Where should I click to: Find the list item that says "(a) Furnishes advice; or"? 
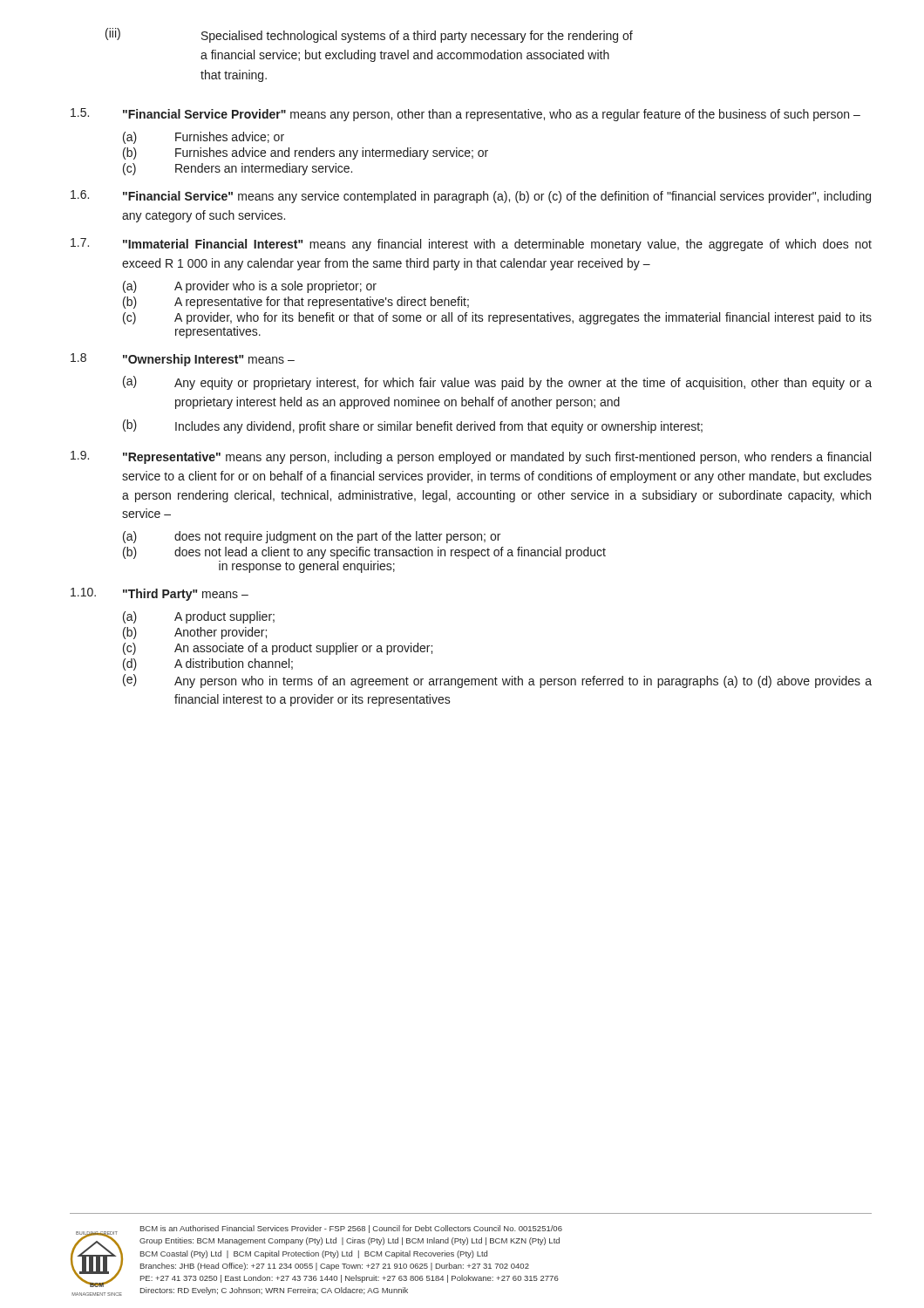click(203, 137)
